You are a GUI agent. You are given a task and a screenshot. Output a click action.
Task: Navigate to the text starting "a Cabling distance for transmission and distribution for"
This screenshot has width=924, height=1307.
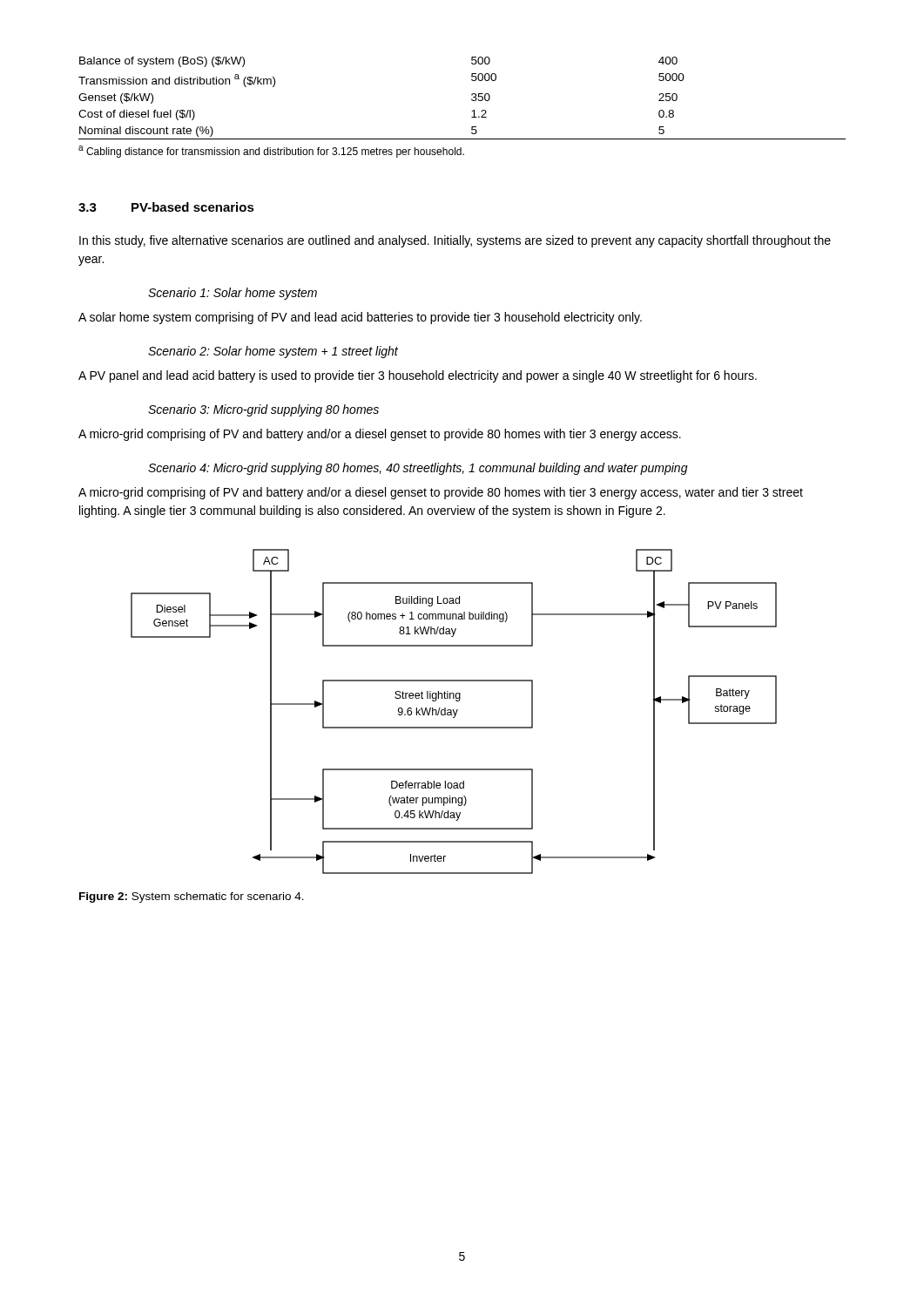[272, 150]
